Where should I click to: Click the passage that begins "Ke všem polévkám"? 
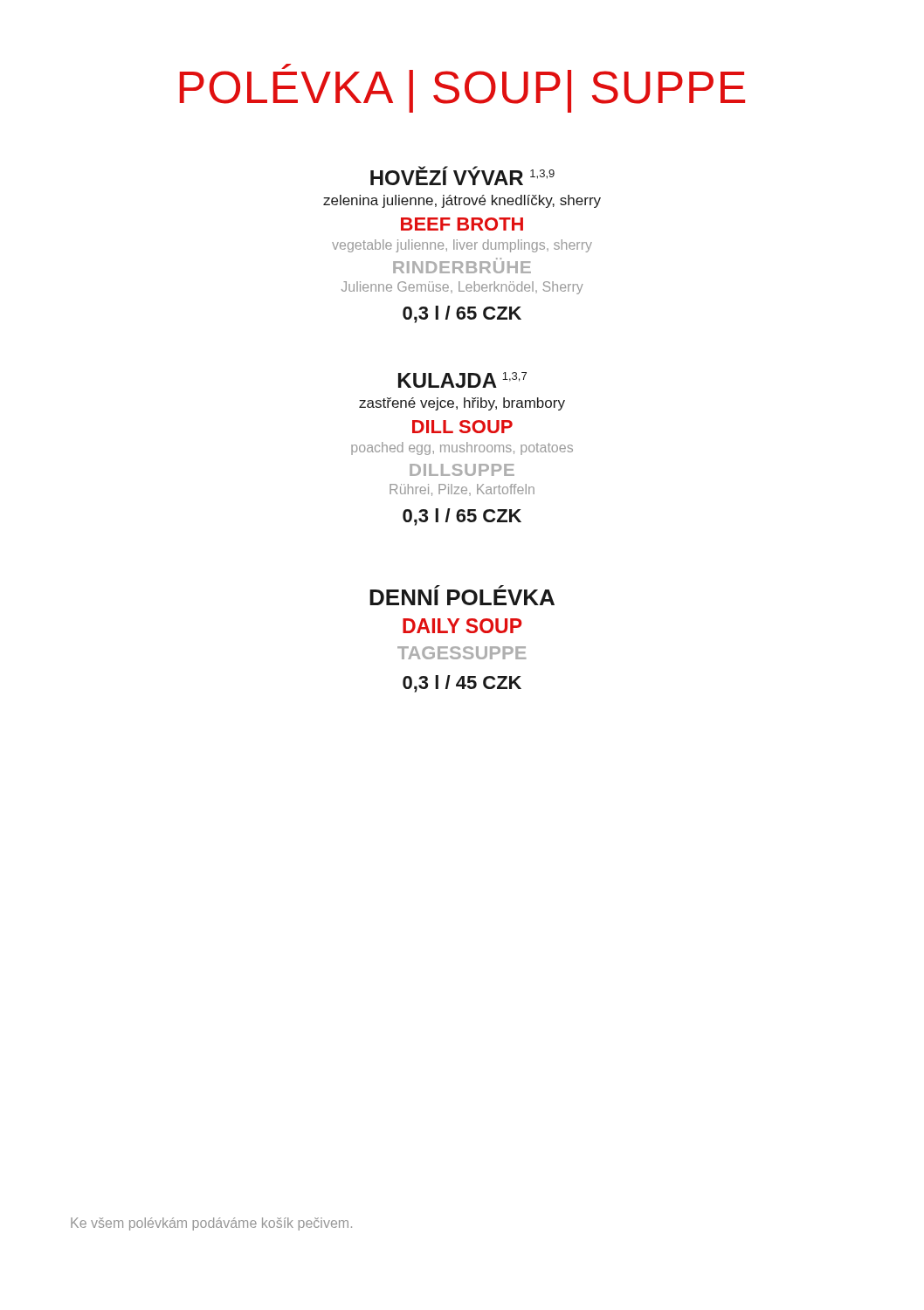(x=212, y=1223)
